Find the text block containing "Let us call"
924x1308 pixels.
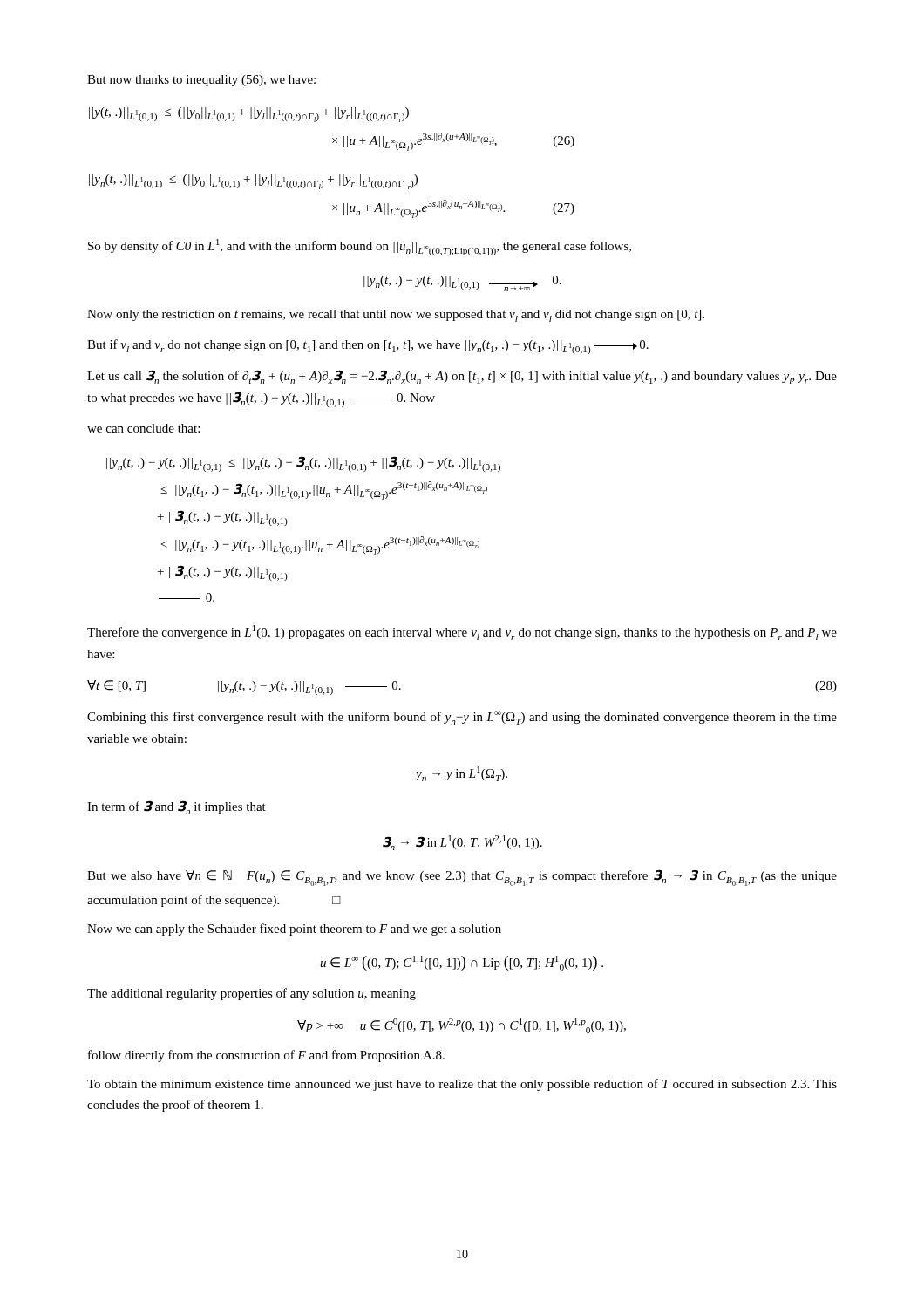point(462,388)
